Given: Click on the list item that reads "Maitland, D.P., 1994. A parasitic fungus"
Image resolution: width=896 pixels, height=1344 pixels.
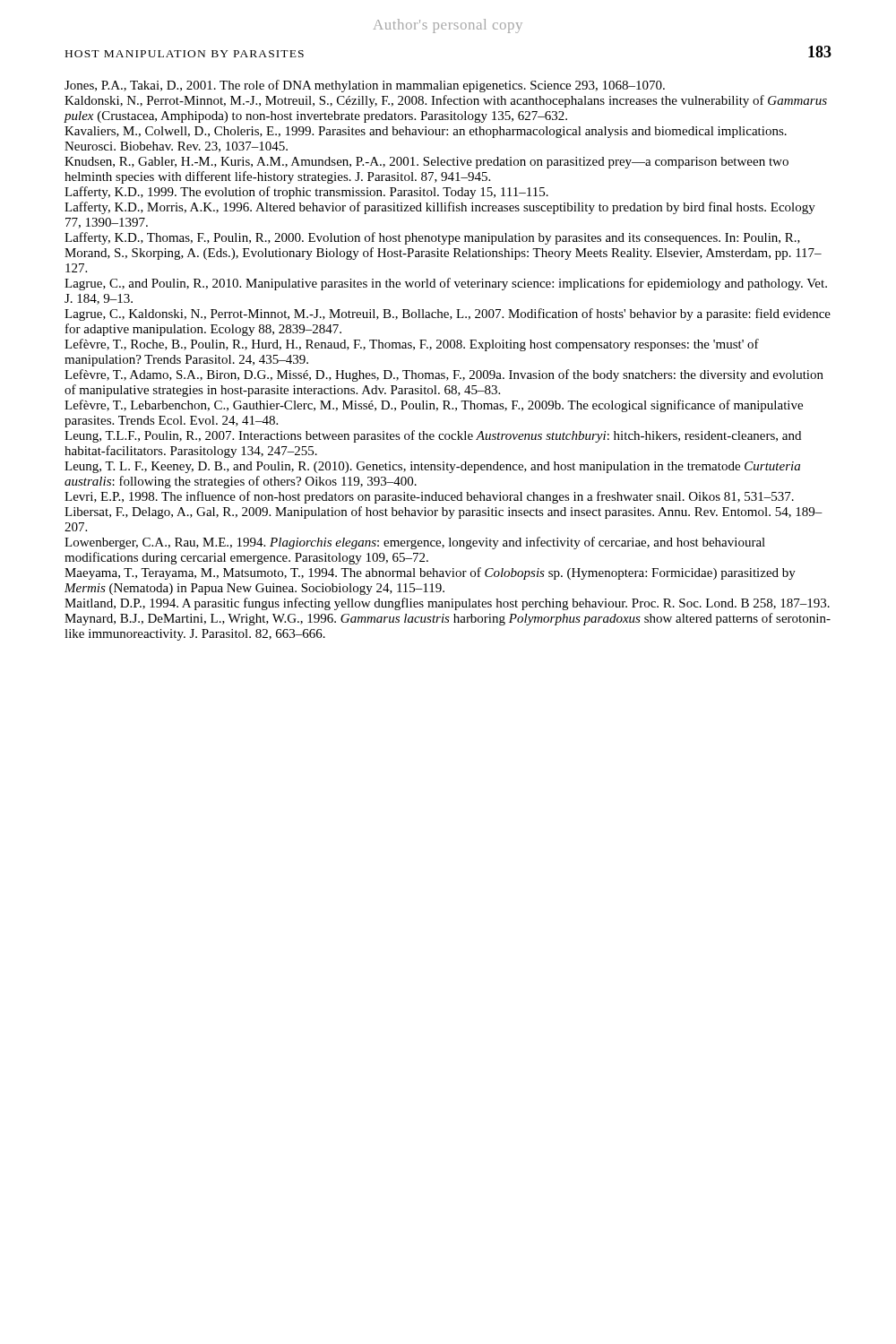Looking at the screenshot, I should (447, 603).
